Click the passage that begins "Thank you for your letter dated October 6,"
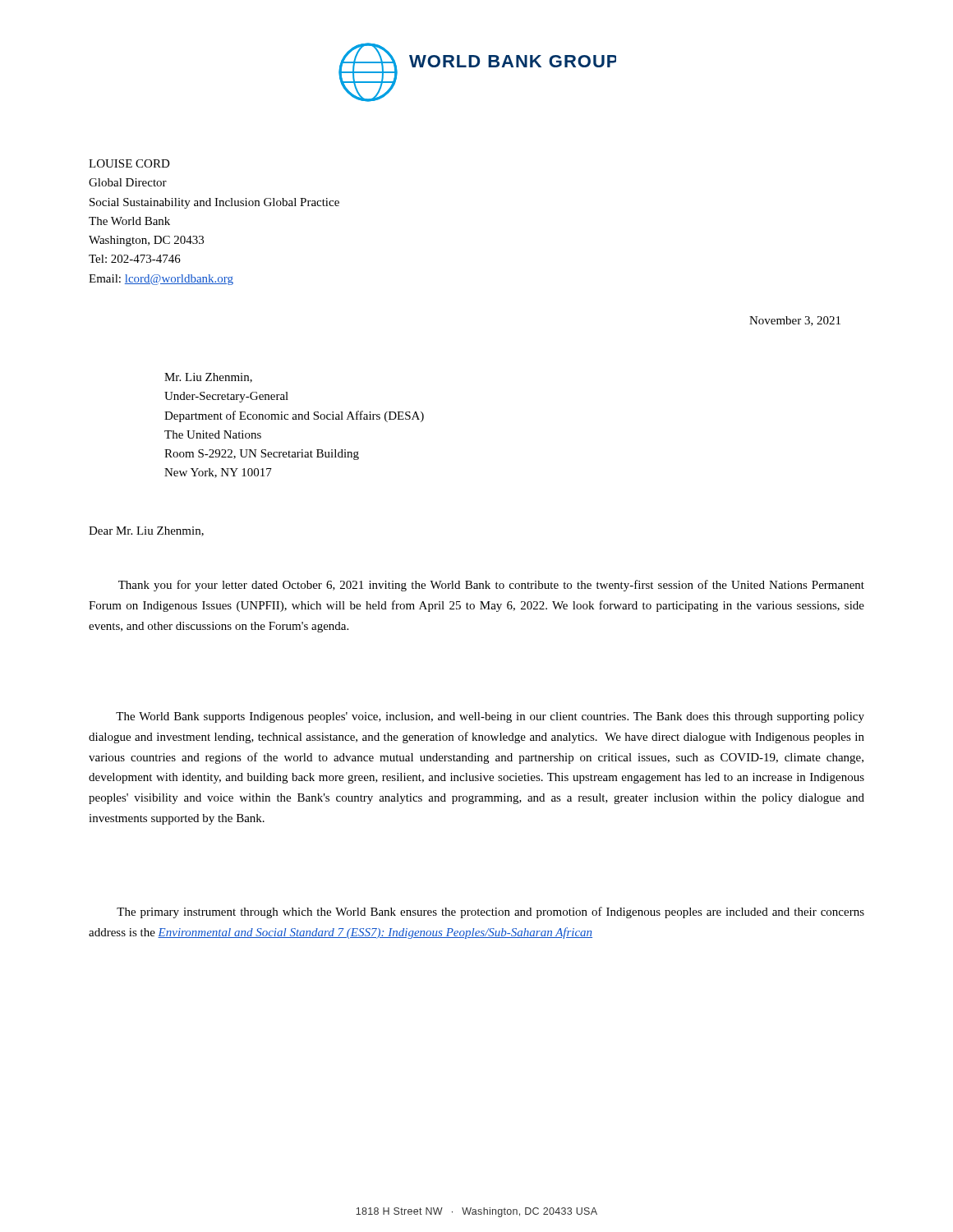 point(476,605)
